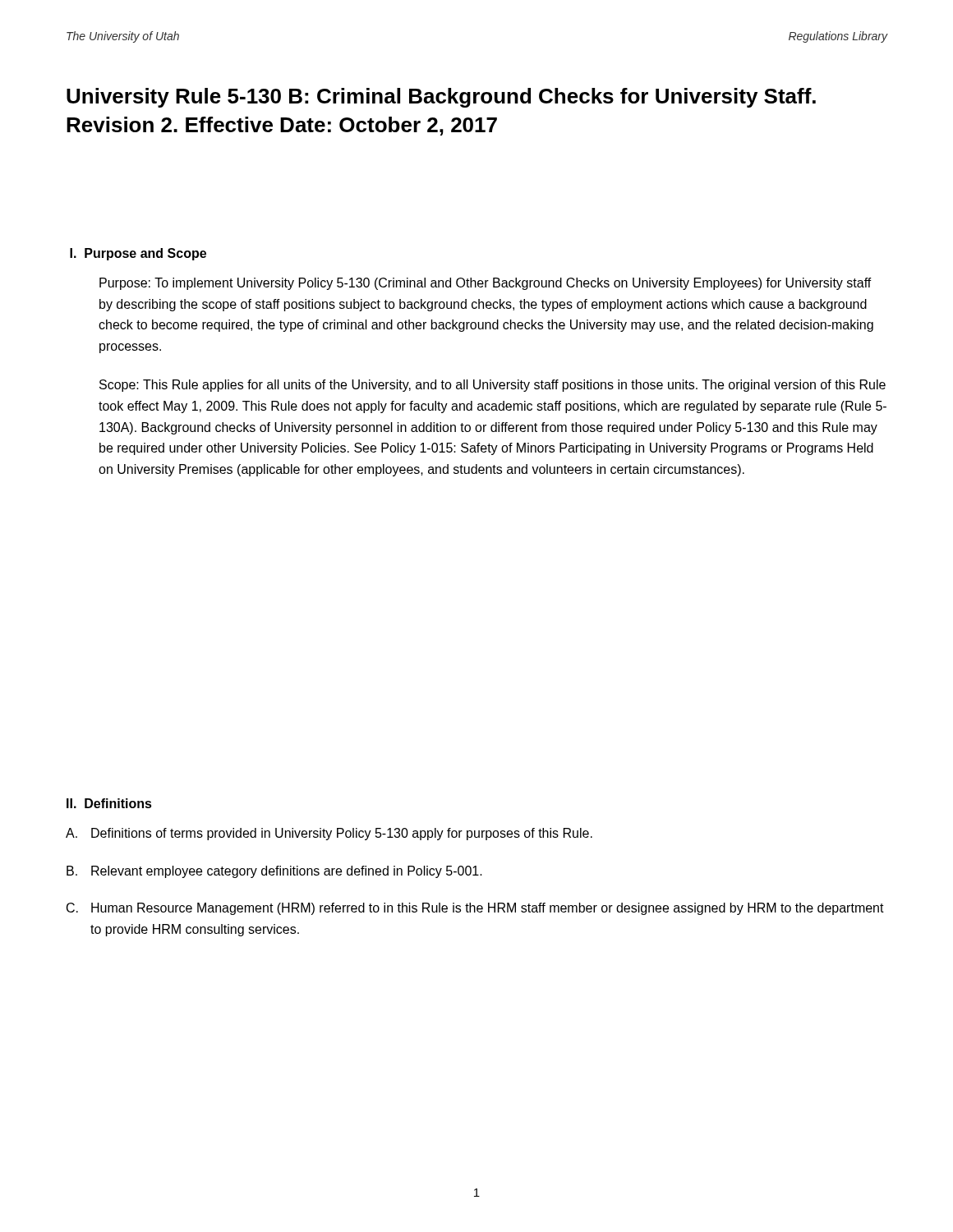Viewport: 953px width, 1232px height.
Task: Click on the text block with the text "Purpose: To implement University Policy 5-130"
Action: click(486, 314)
